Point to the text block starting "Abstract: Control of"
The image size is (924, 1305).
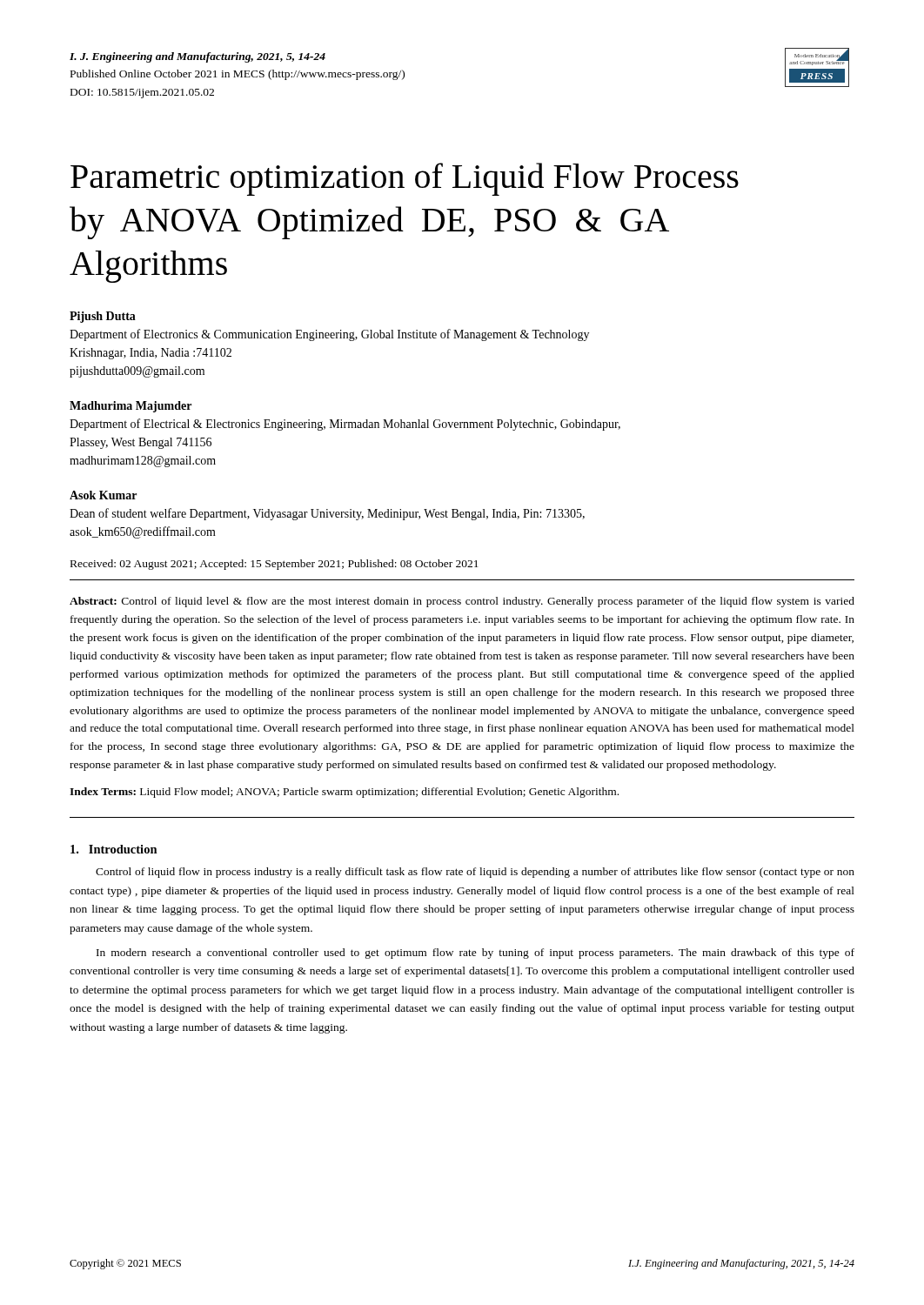462,683
